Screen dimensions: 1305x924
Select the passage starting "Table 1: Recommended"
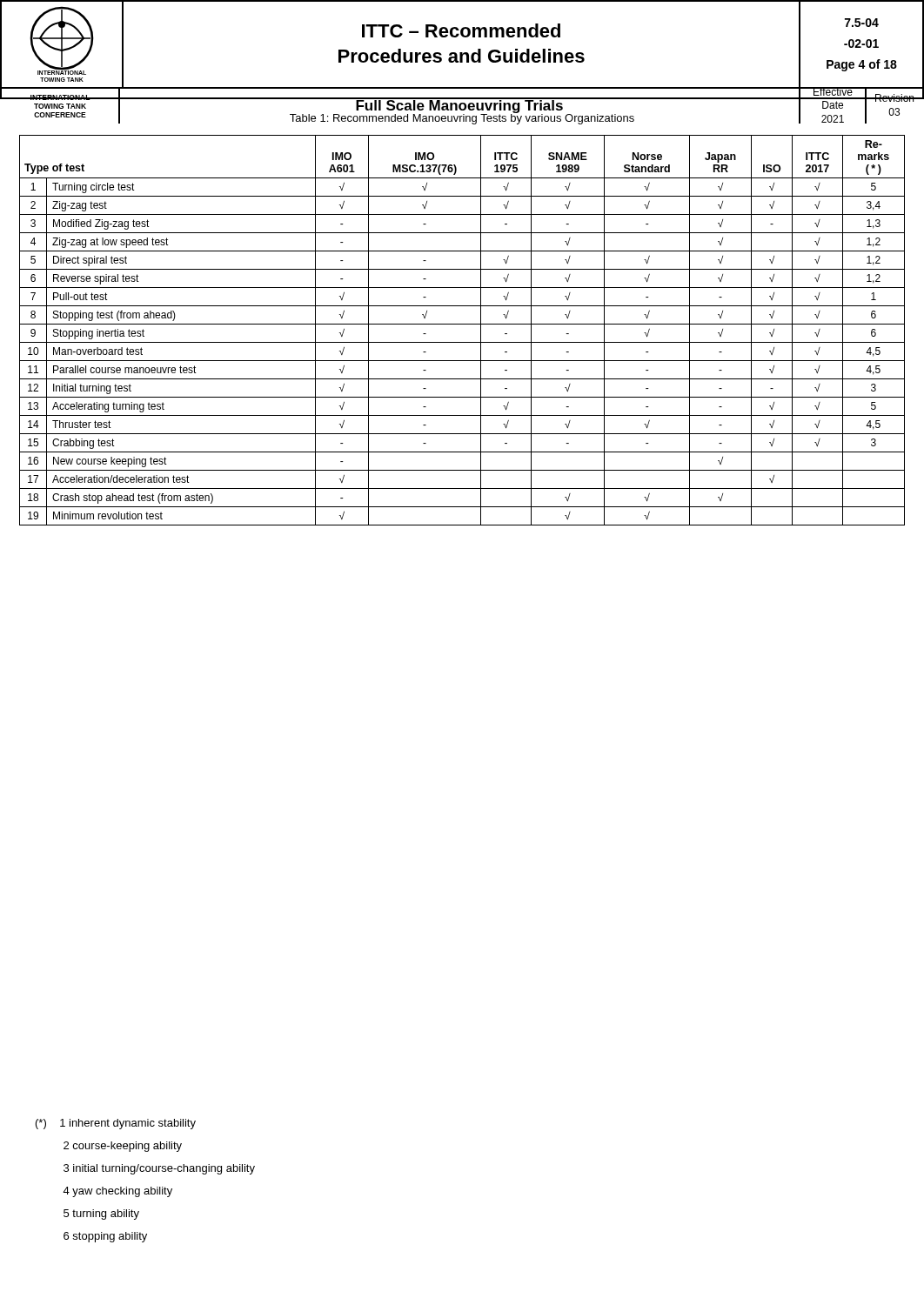[462, 118]
